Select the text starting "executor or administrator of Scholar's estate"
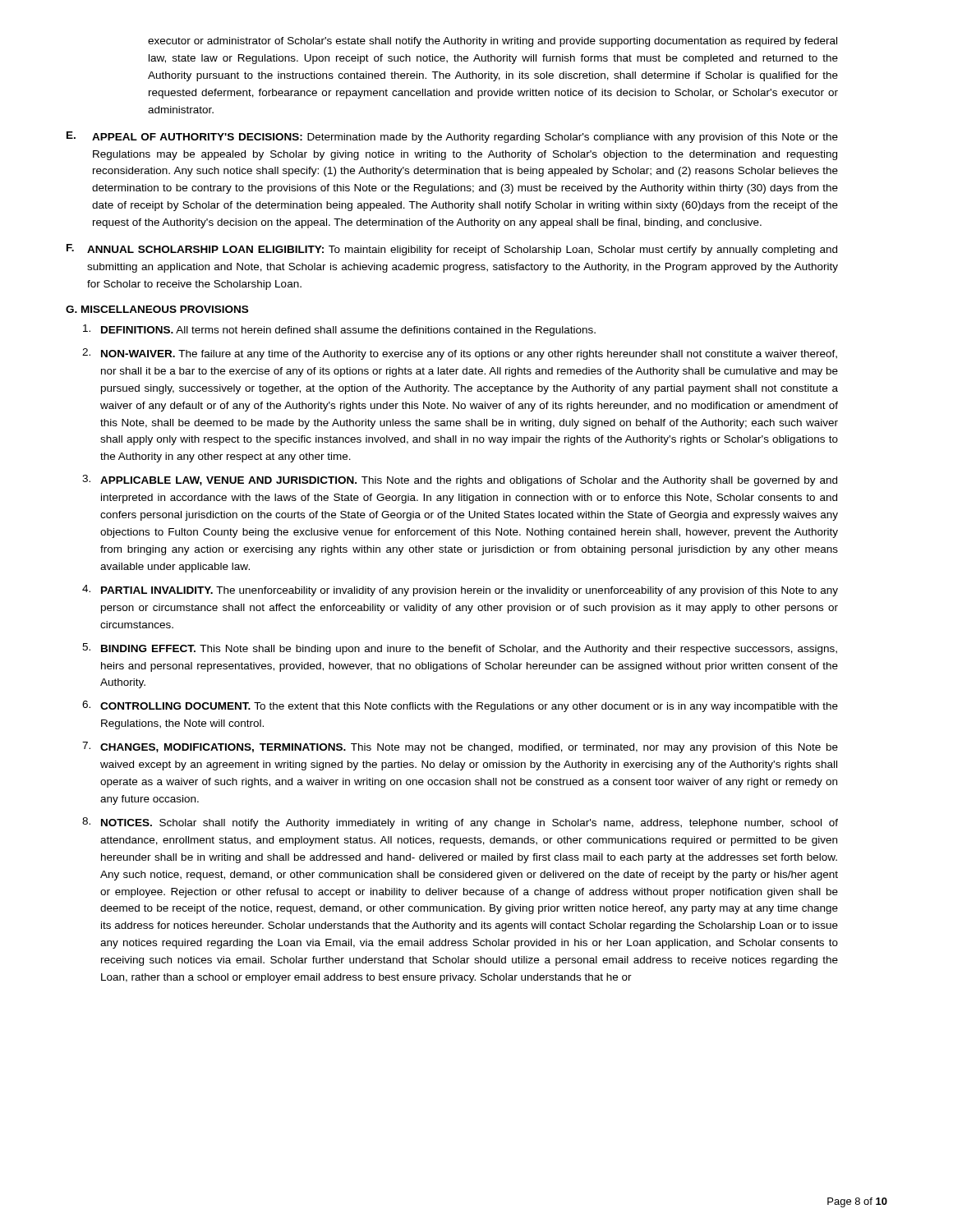953x1232 pixels. (493, 75)
